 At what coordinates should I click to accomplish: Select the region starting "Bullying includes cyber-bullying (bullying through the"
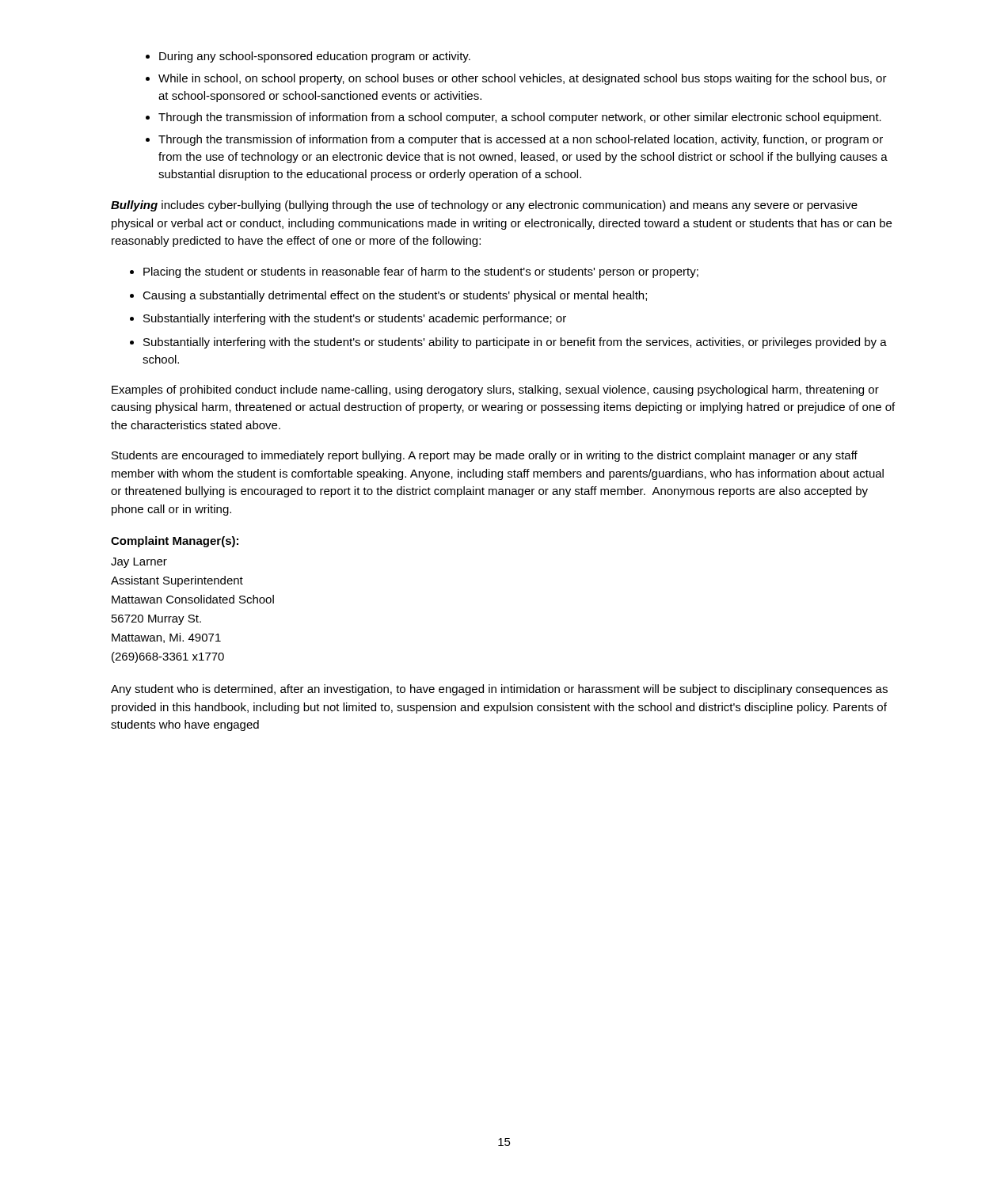coord(502,223)
